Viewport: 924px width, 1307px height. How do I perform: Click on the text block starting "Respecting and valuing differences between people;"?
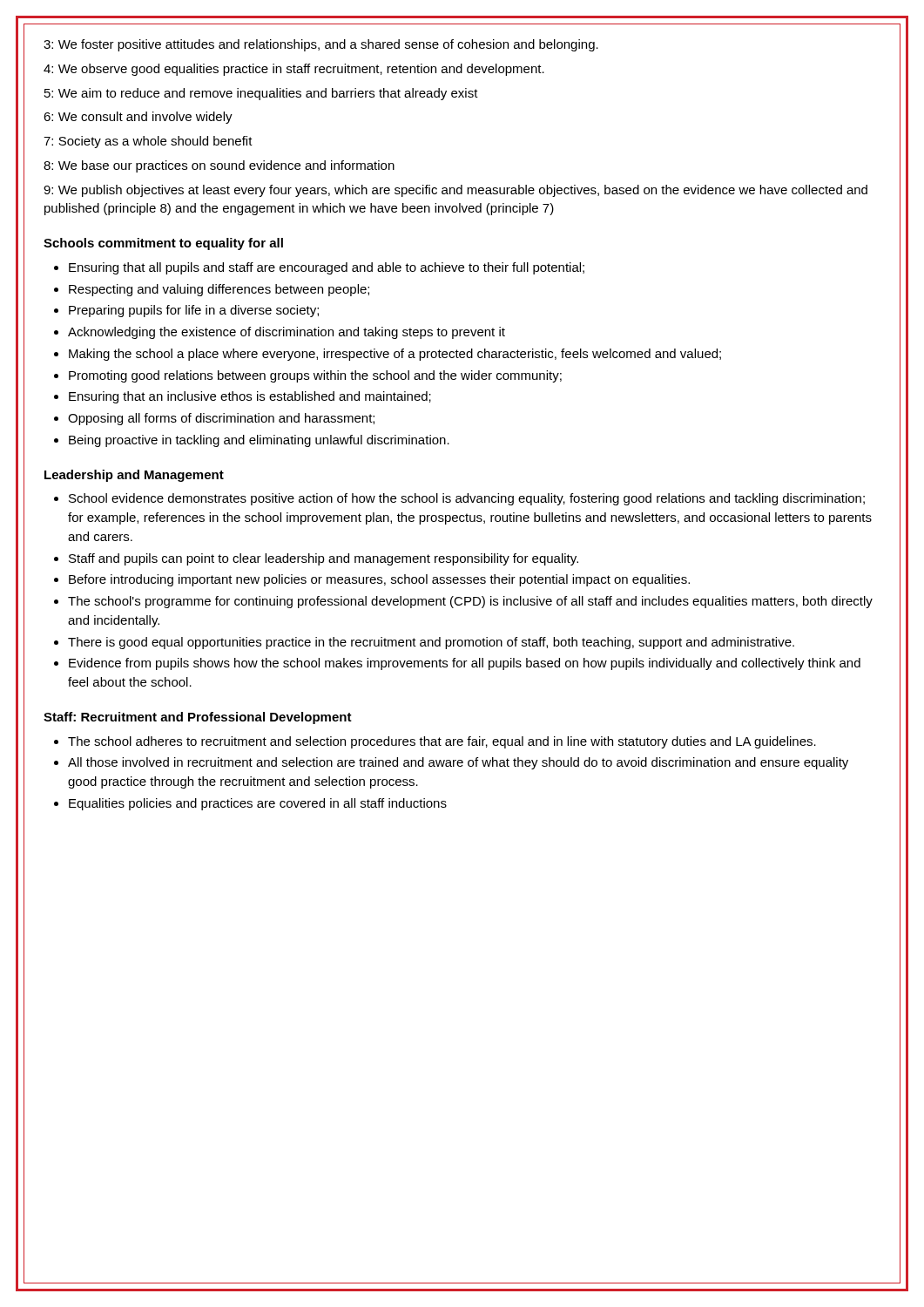click(x=219, y=288)
